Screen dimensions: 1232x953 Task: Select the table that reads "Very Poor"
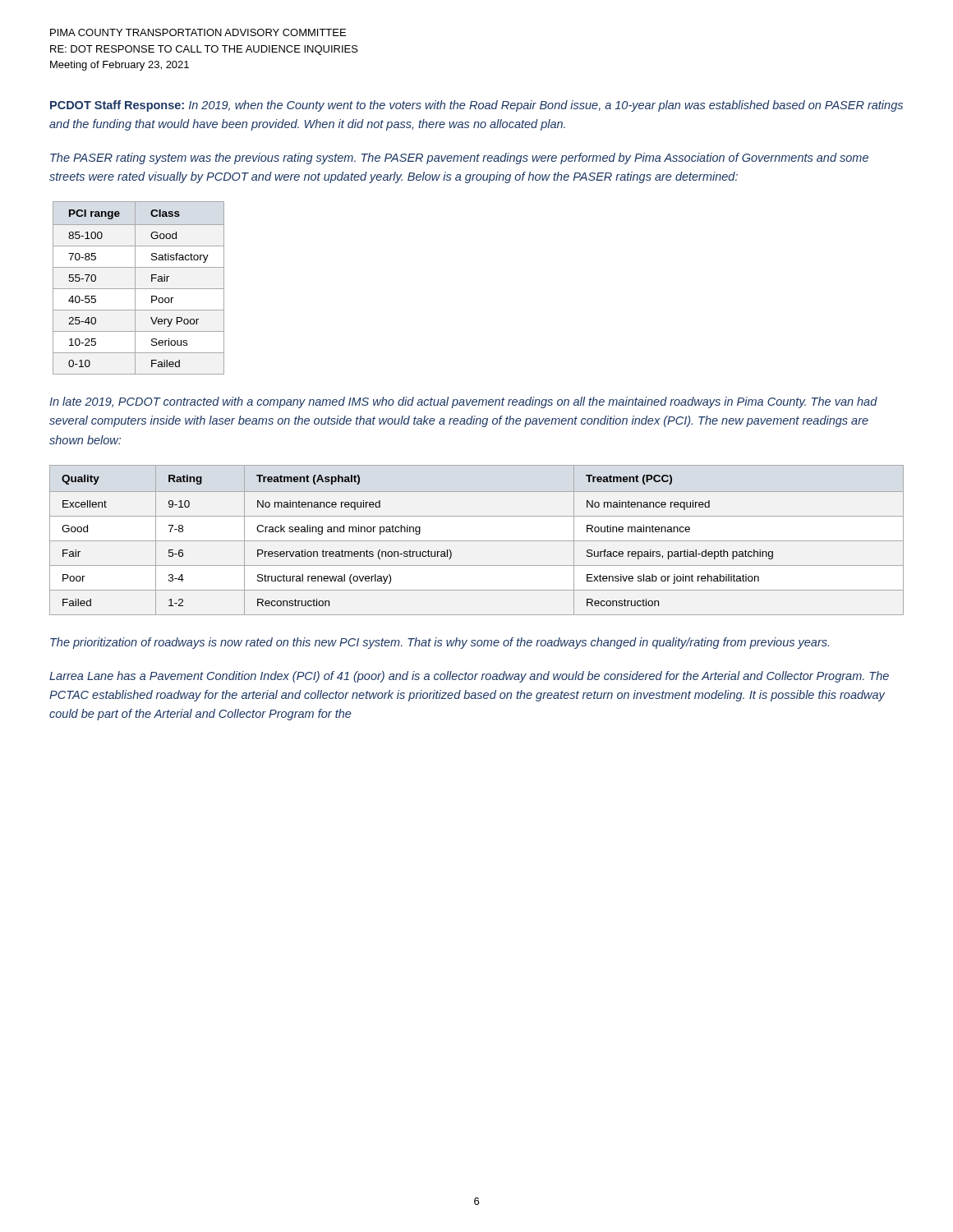click(476, 288)
